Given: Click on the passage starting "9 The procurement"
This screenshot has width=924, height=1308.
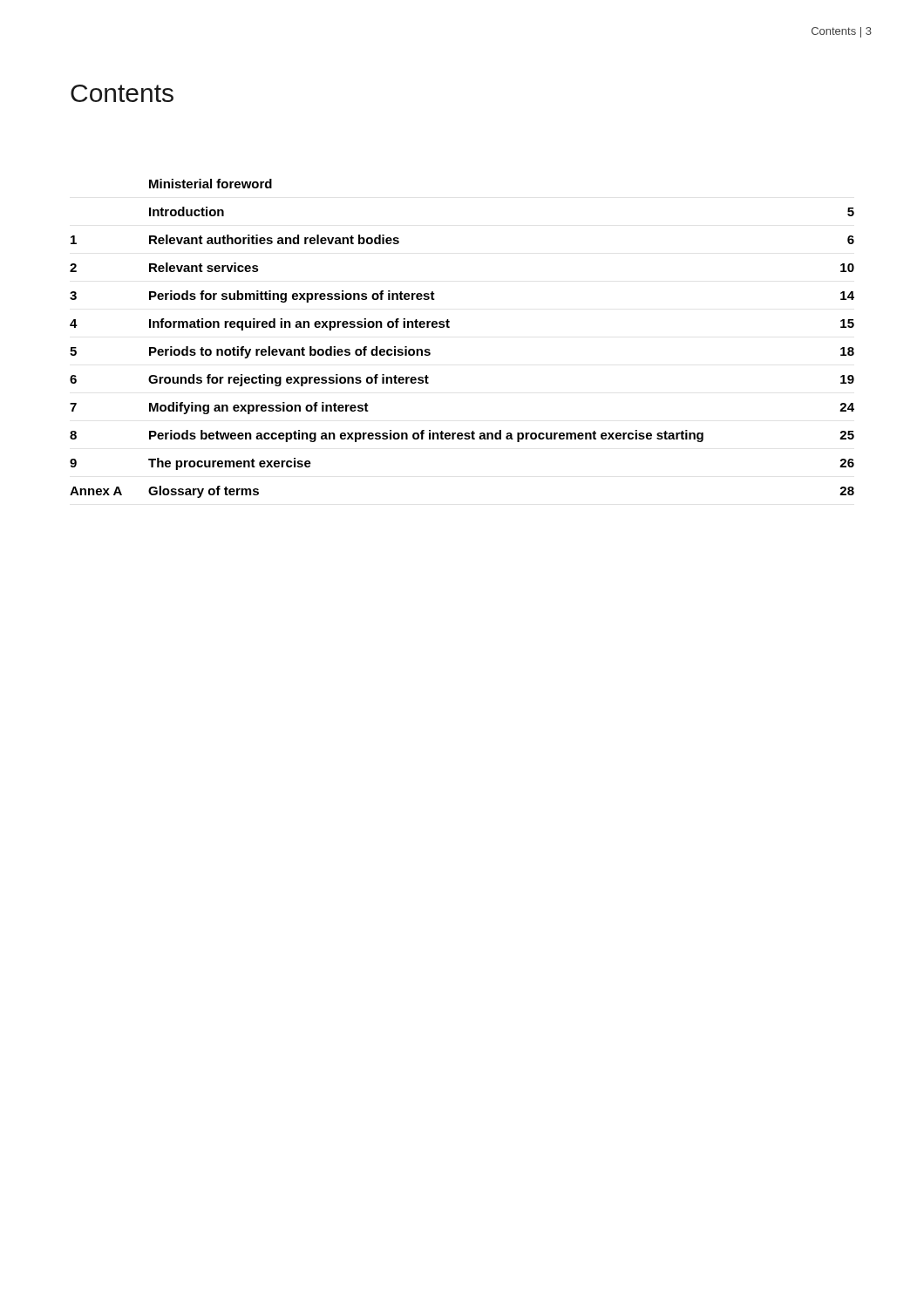Looking at the screenshot, I should click(x=73, y=463).
